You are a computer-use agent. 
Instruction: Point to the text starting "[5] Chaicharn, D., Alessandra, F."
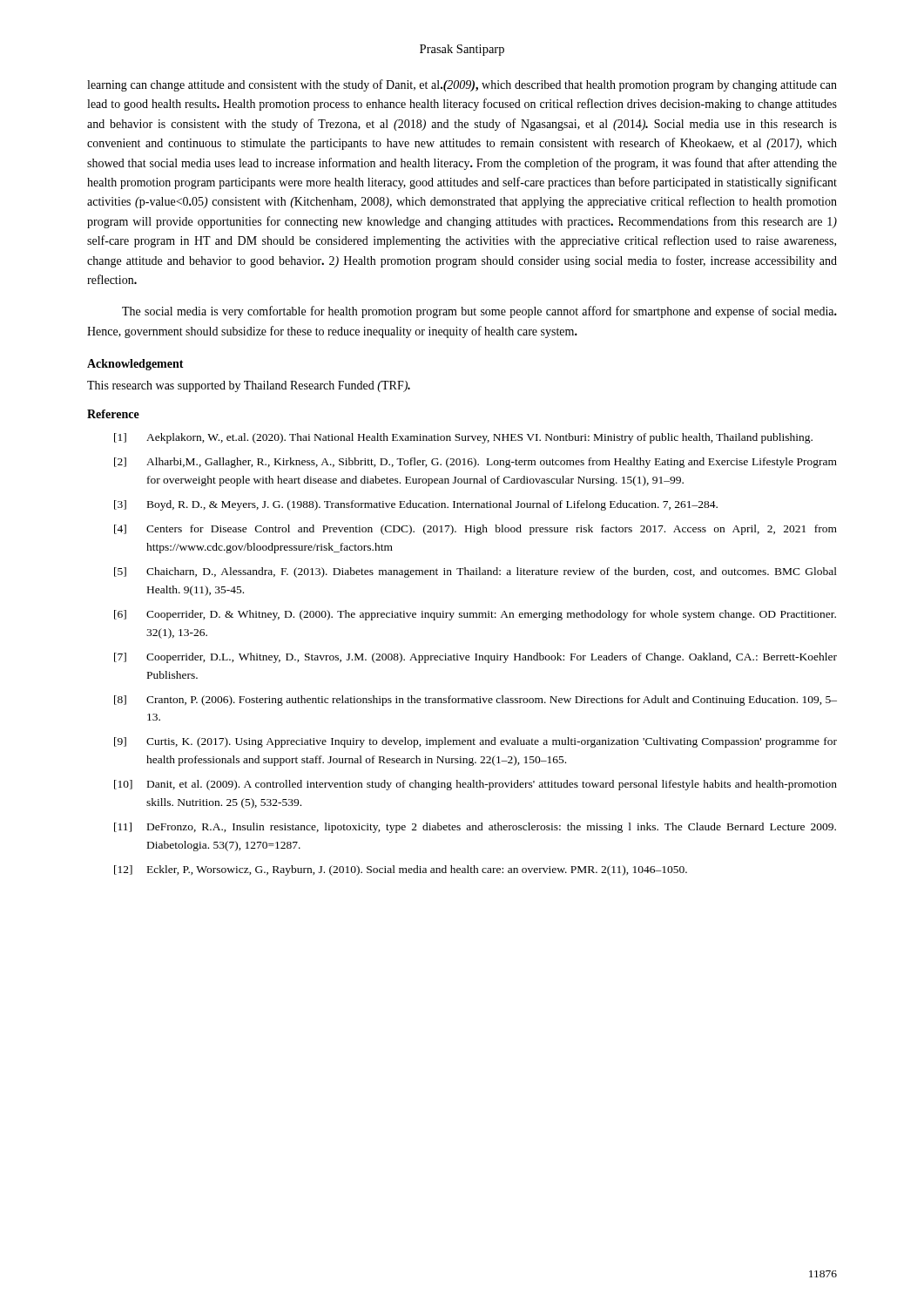pos(475,581)
